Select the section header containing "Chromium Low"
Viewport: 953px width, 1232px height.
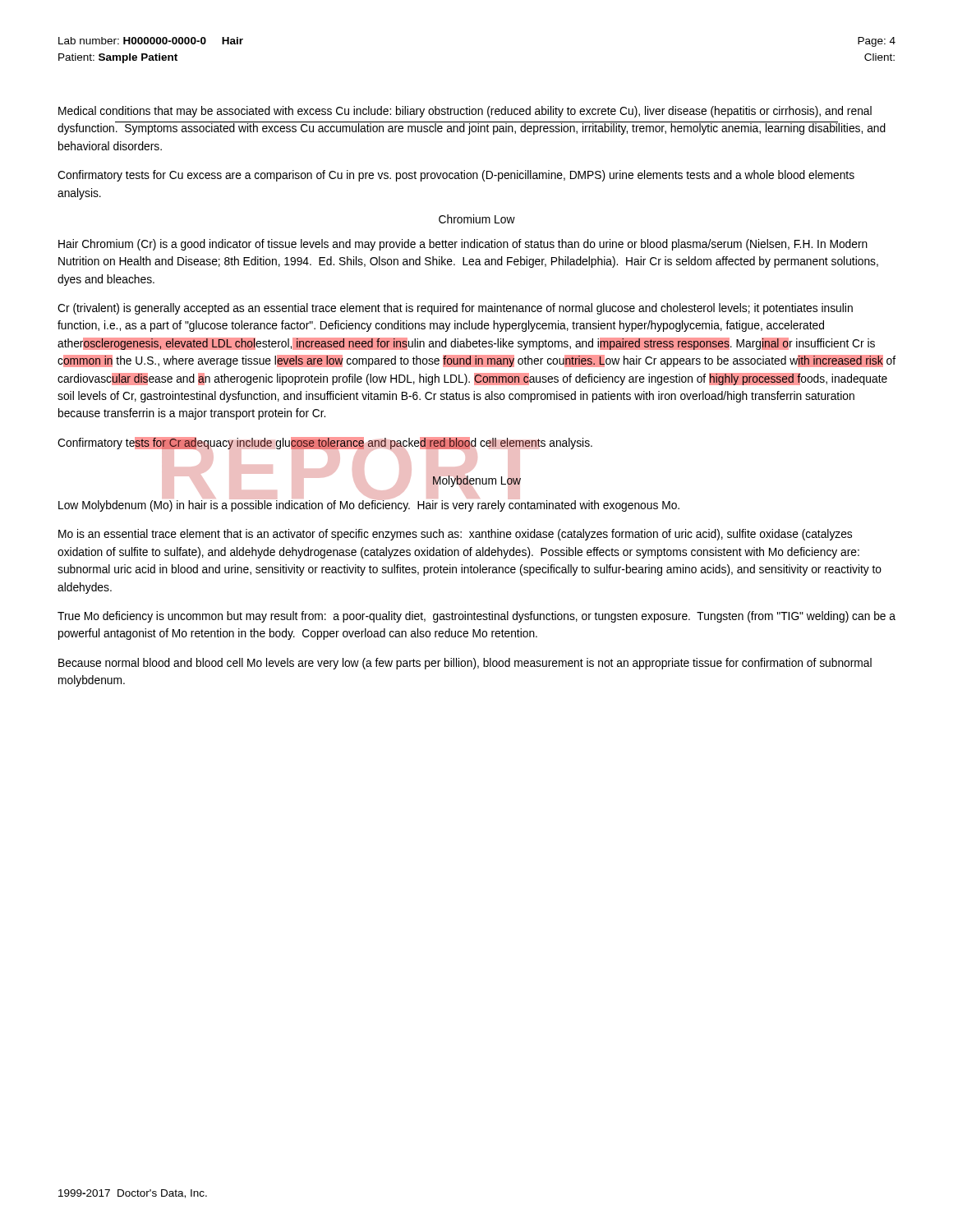click(476, 220)
